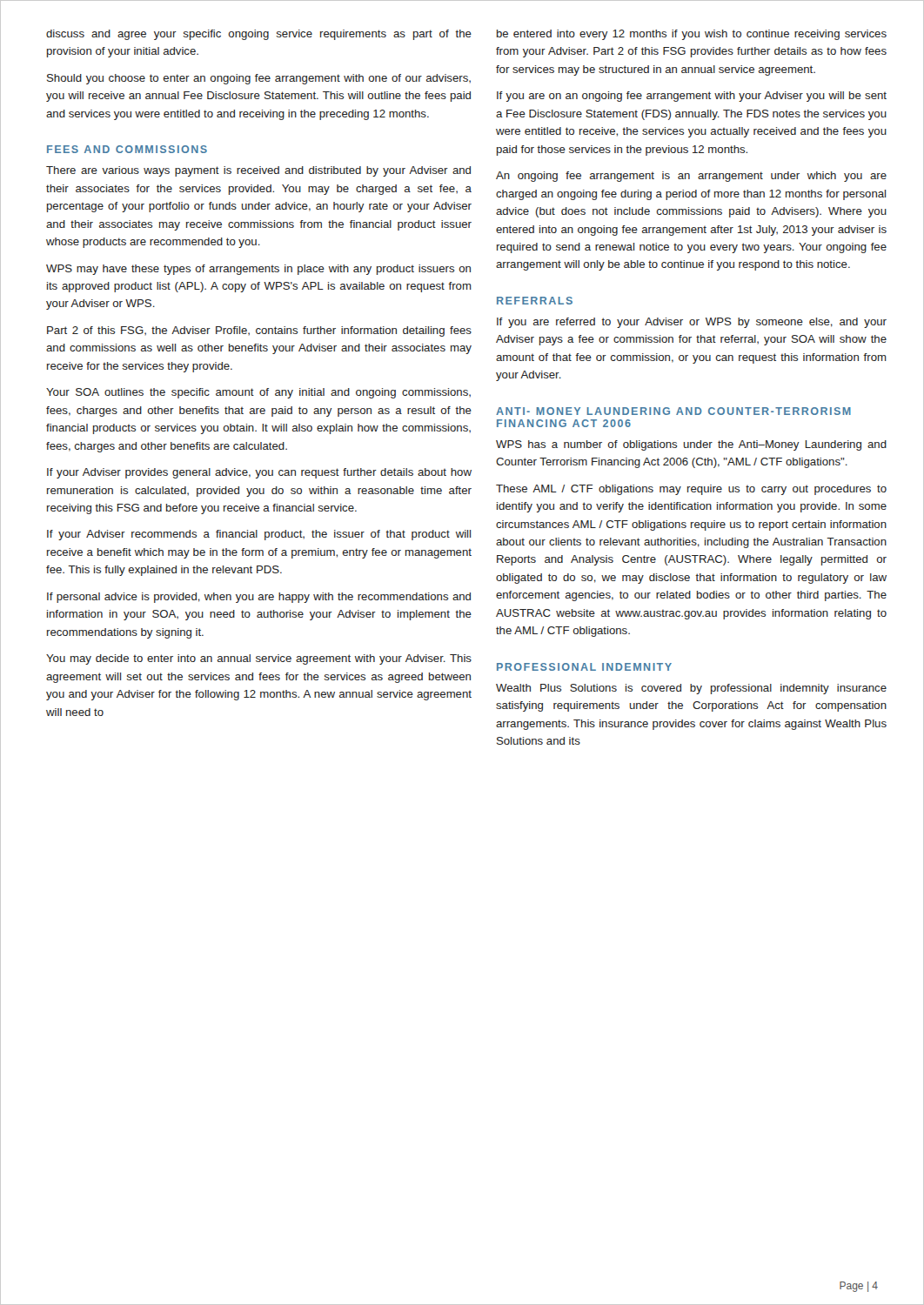Locate the block of text that opens with "WPS has a number of obligations"
The width and height of the screenshot is (924, 1305).
point(691,453)
